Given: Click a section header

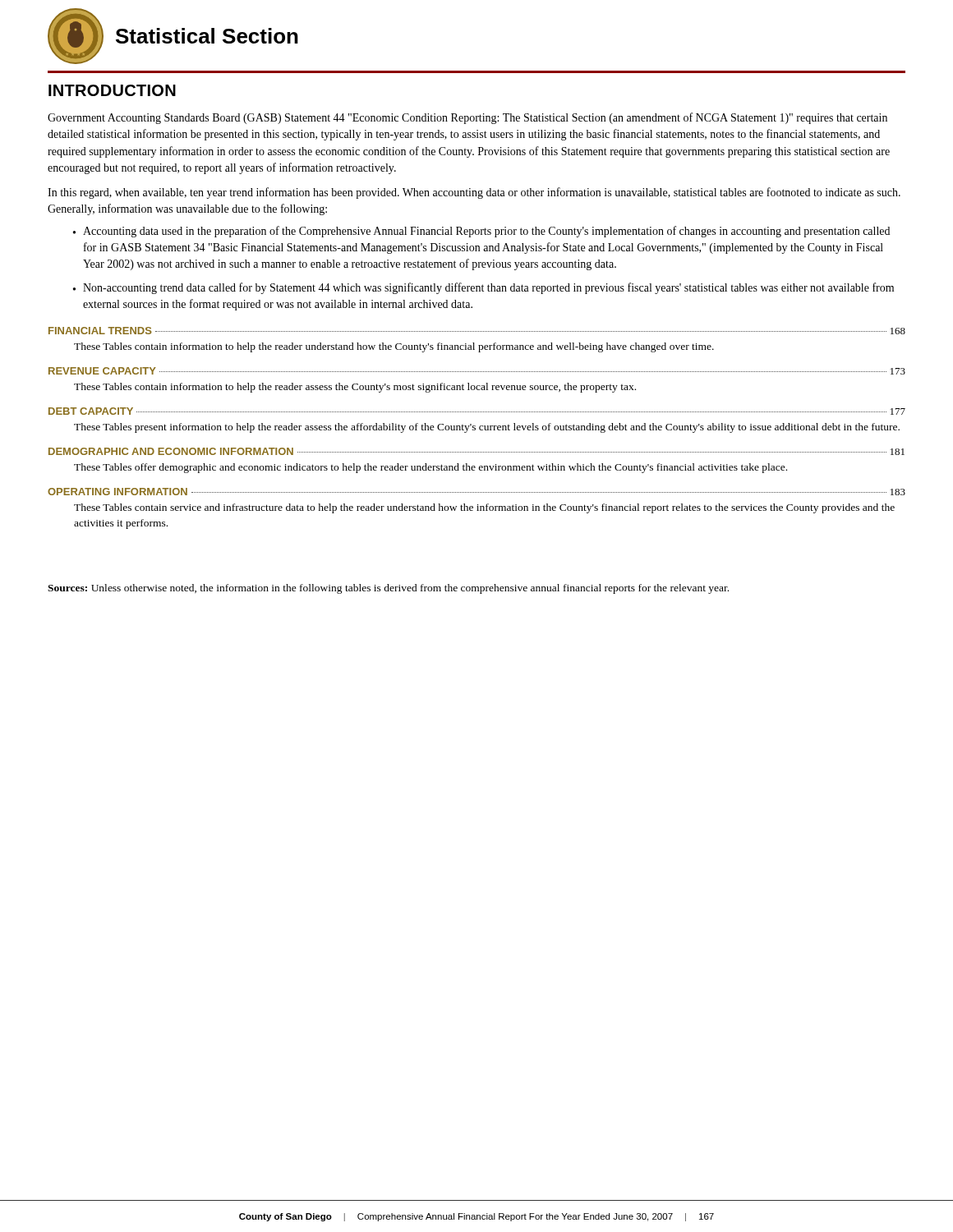Looking at the screenshot, I should (x=112, y=90).
